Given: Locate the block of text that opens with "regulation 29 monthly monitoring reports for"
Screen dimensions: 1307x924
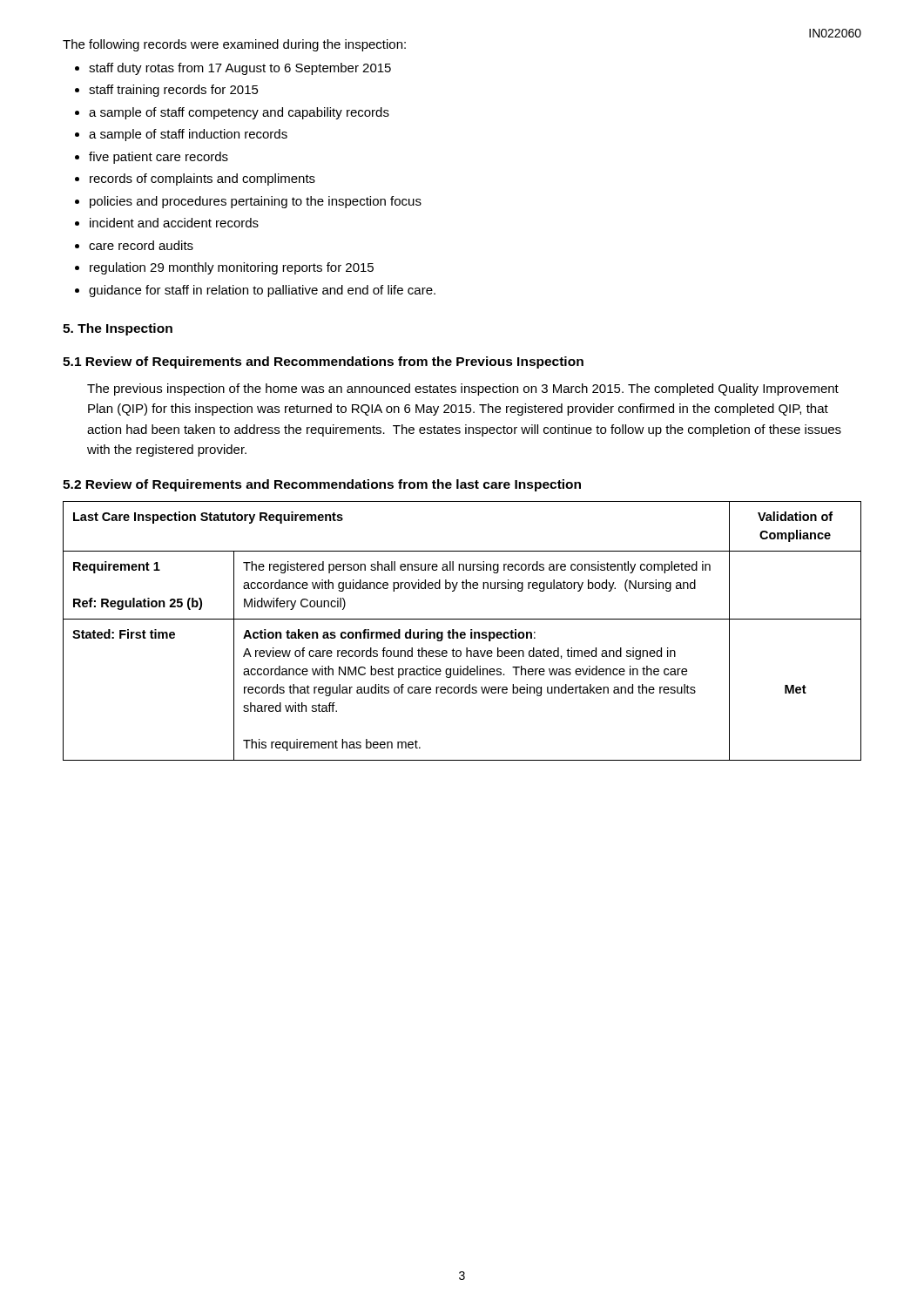Looking at the screenshot, I should tap(232, 267).
